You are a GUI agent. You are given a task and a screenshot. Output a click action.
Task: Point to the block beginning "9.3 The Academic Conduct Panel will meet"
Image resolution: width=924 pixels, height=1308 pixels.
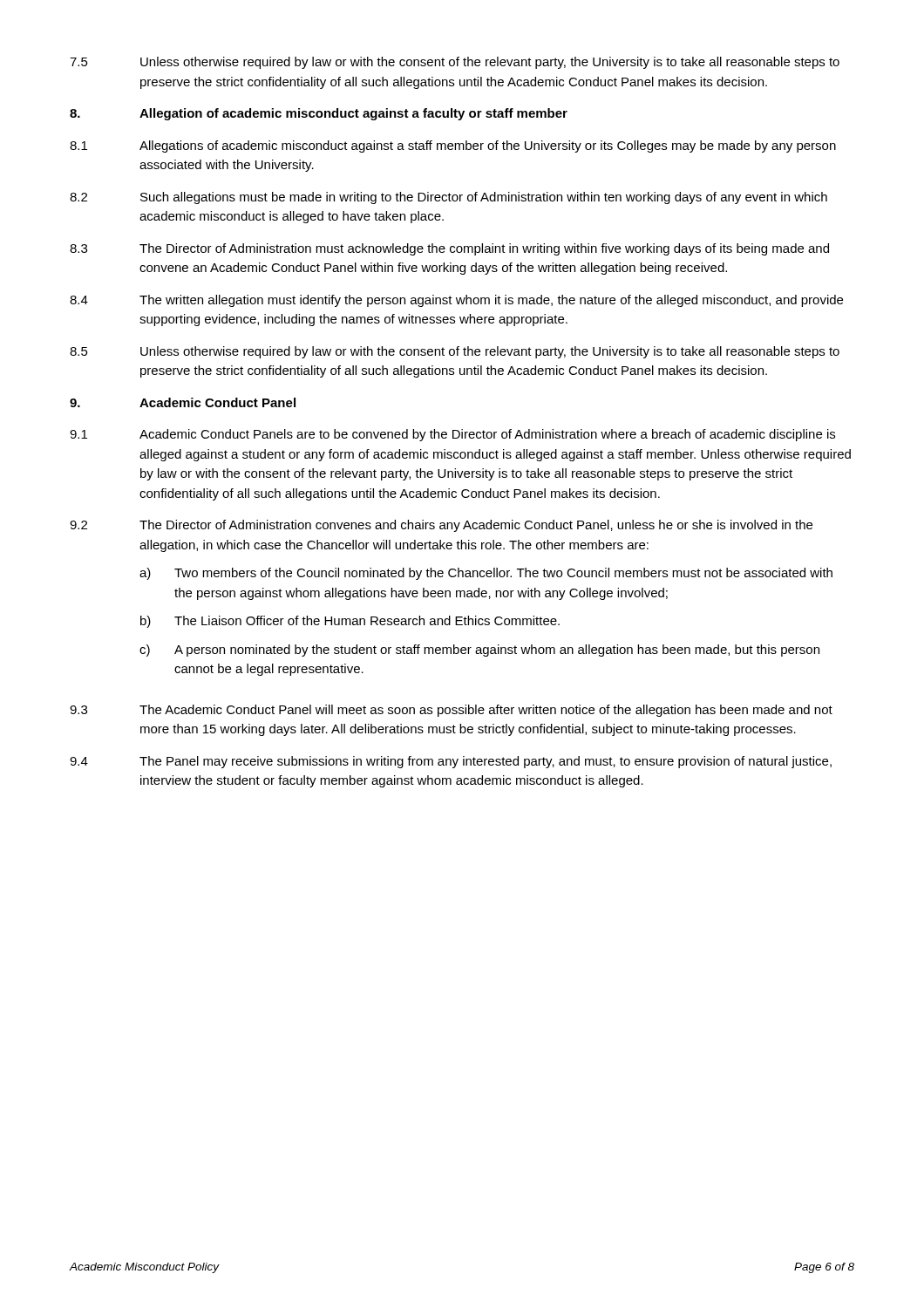462,719
